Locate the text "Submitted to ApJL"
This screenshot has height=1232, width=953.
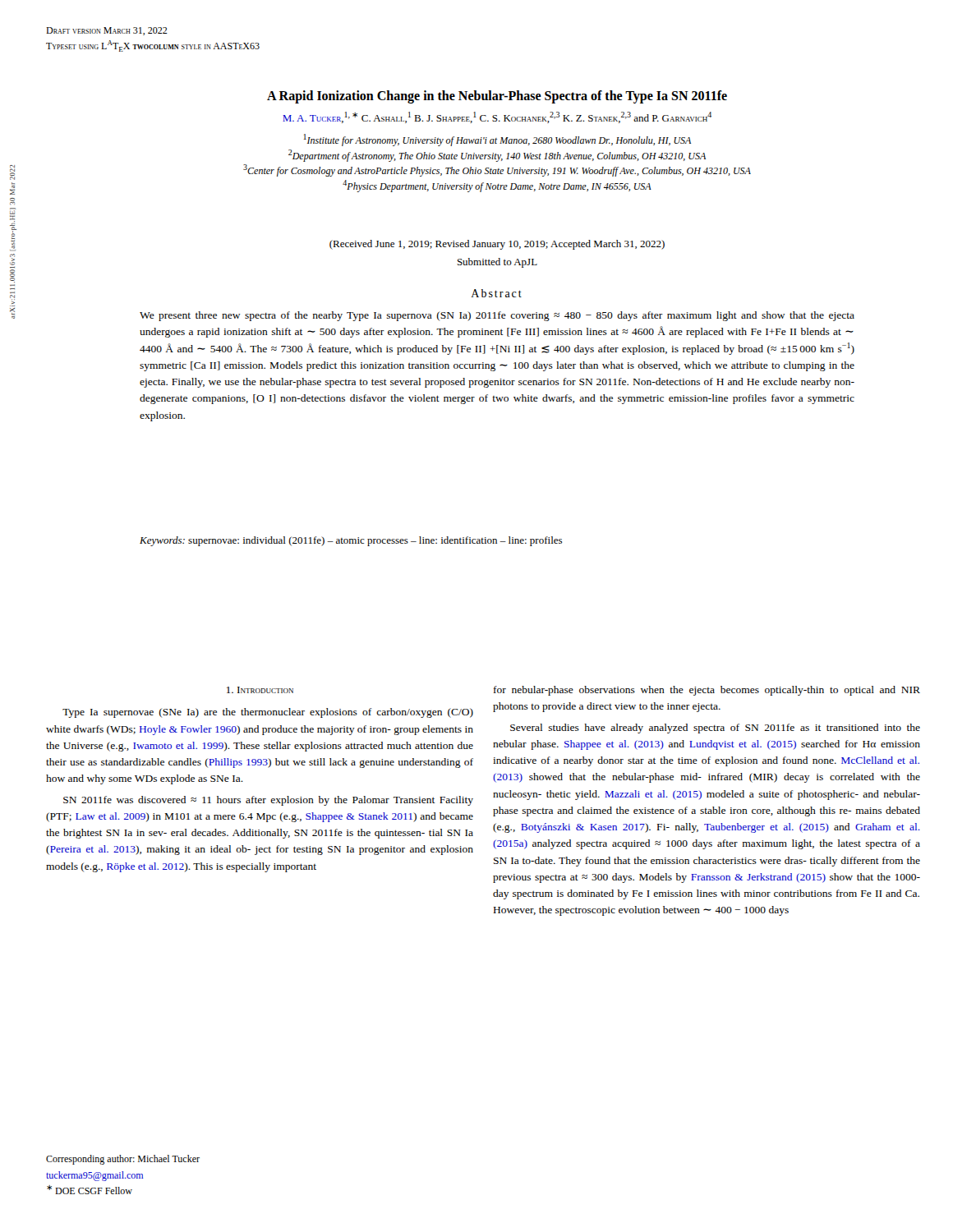click(497, 262)
